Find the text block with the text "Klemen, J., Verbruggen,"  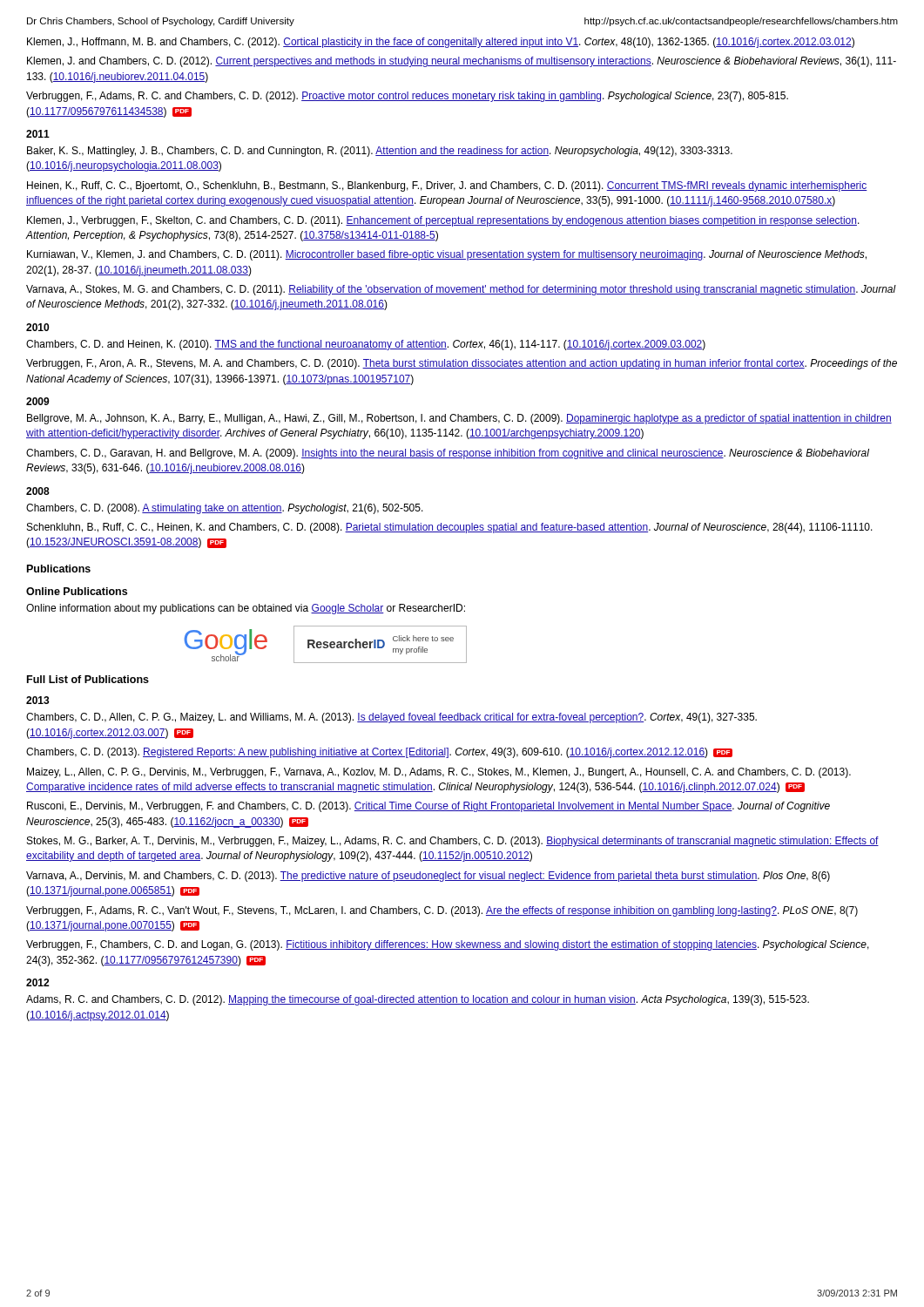443,228
